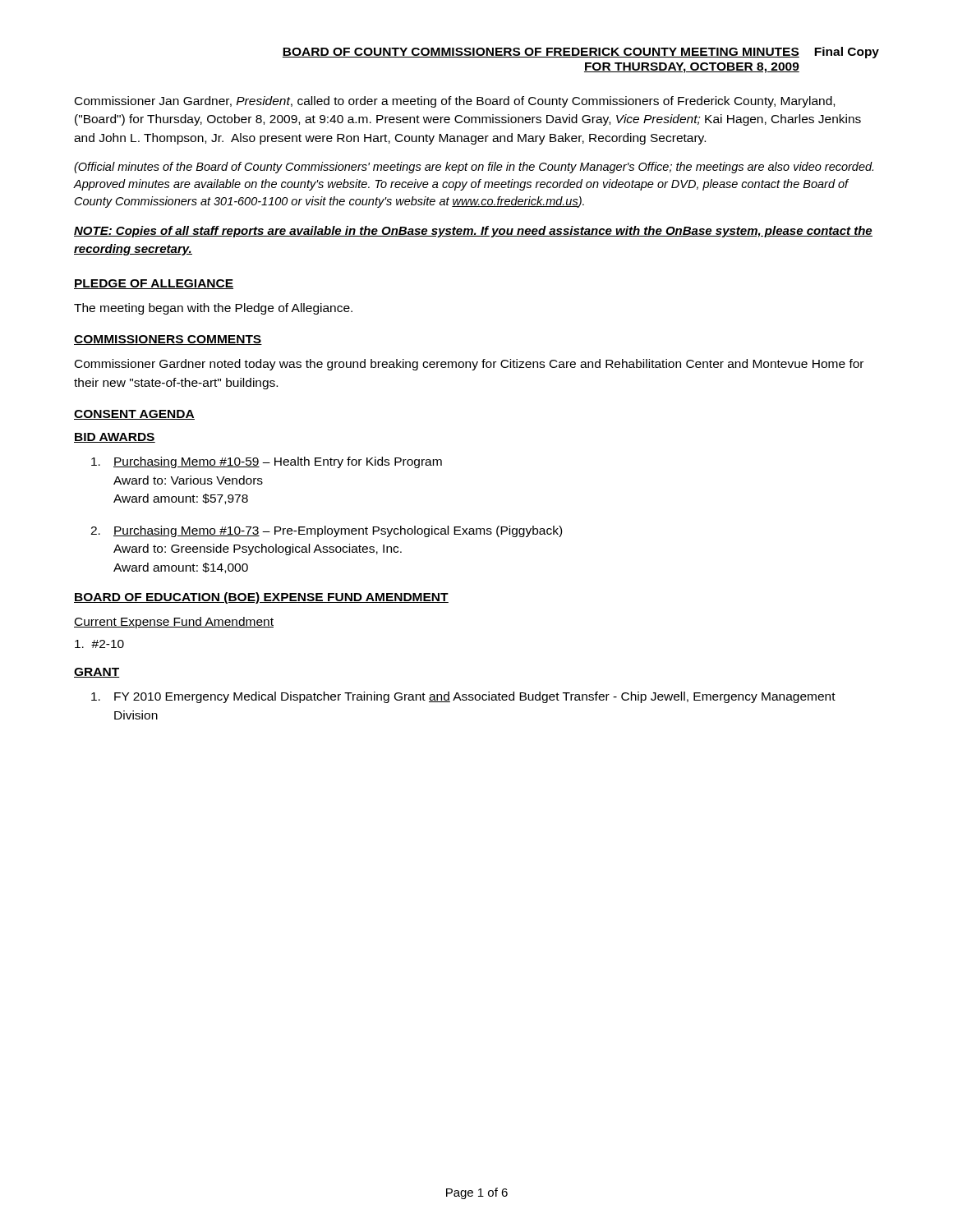Screen dimensions: 1232x953
Task: Find the section header that says "COMMISSIONERS COMMENTS"
Action: 168,339
